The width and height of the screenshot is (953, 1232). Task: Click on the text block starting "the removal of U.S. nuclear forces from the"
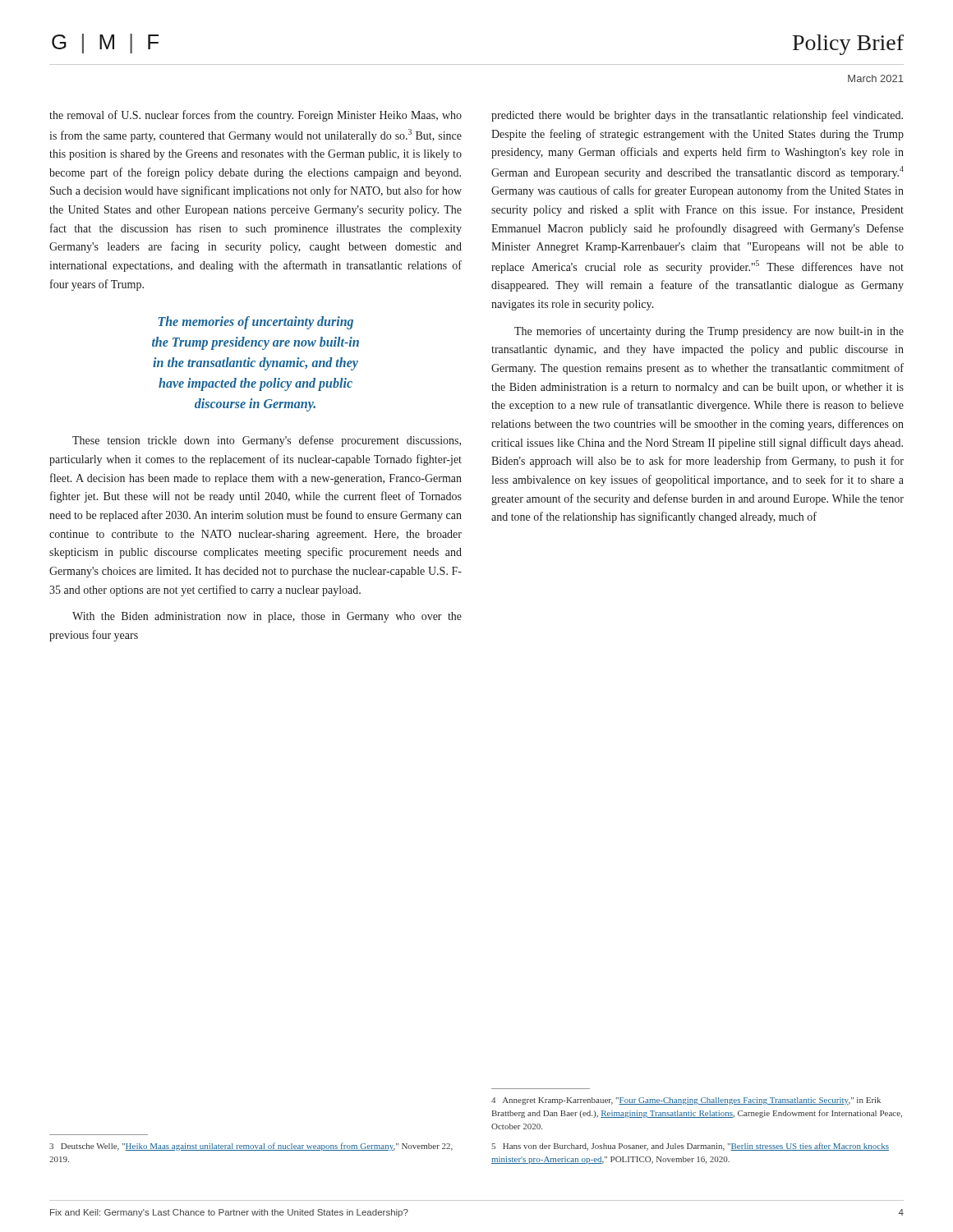tap(255, 201)
